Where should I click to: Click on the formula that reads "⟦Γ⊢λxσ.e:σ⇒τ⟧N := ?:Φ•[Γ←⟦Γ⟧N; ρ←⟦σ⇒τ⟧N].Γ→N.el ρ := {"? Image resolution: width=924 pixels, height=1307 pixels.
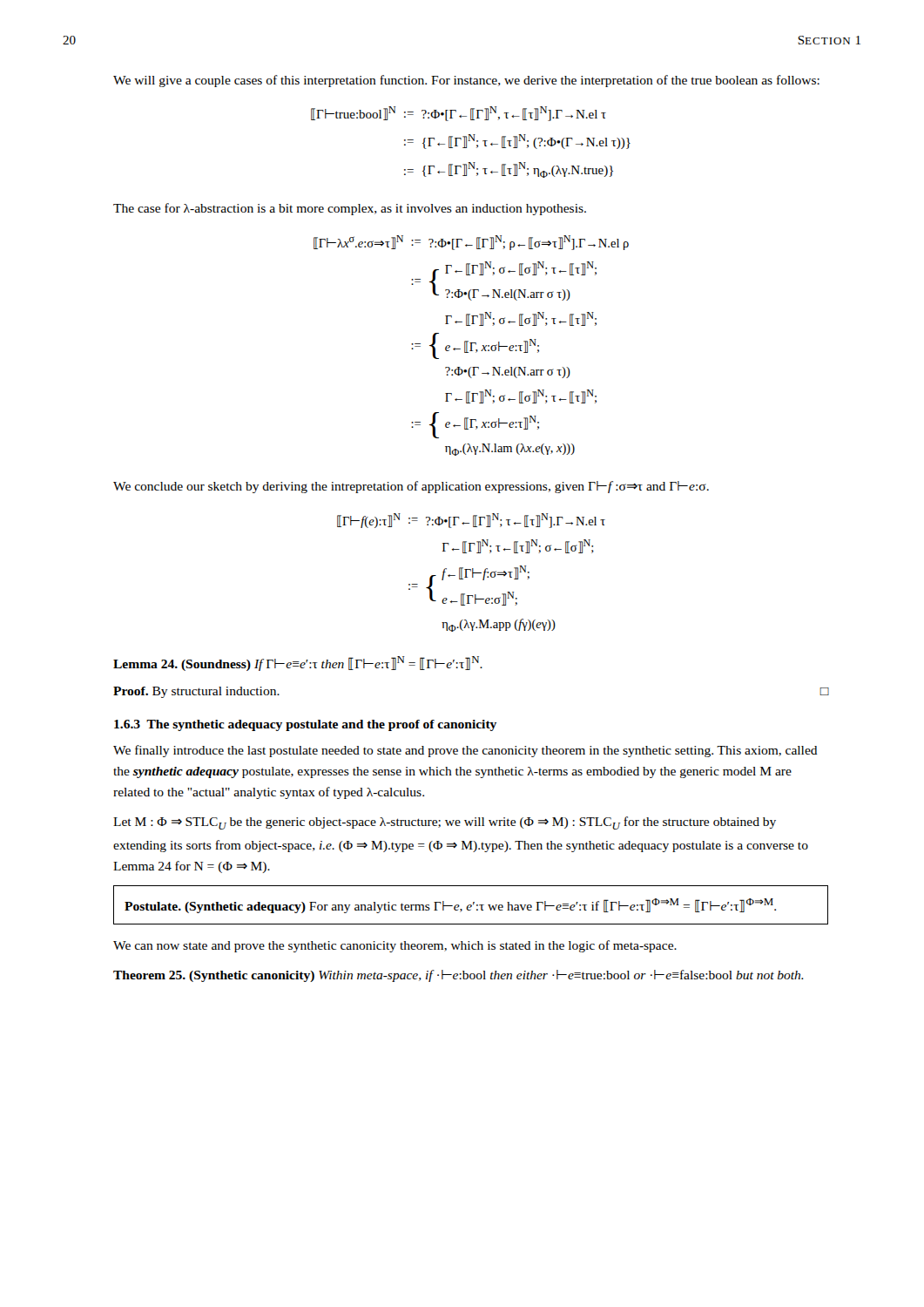point(471,345)
